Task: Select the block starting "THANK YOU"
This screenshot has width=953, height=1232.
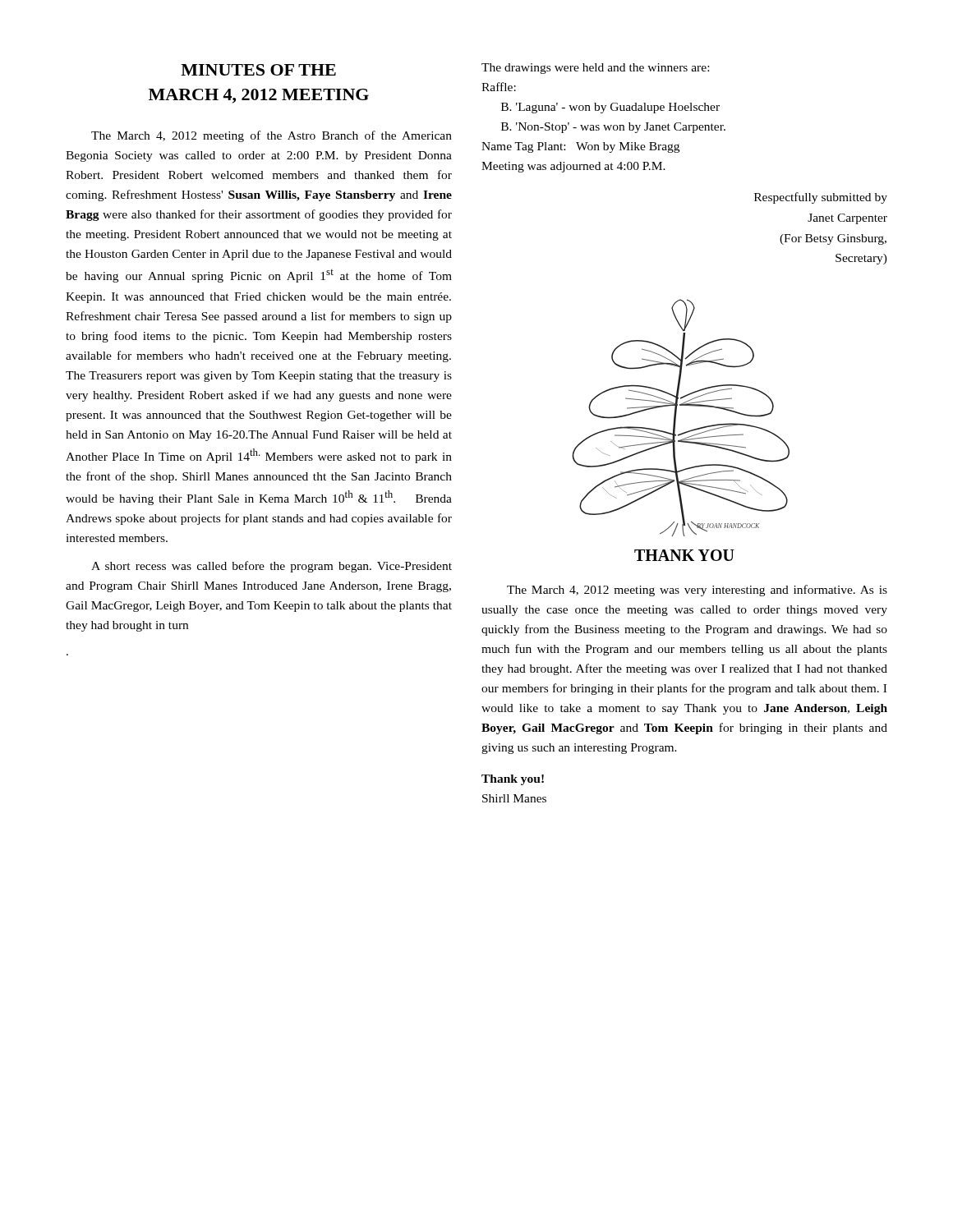Action: (x=684, y=555)
